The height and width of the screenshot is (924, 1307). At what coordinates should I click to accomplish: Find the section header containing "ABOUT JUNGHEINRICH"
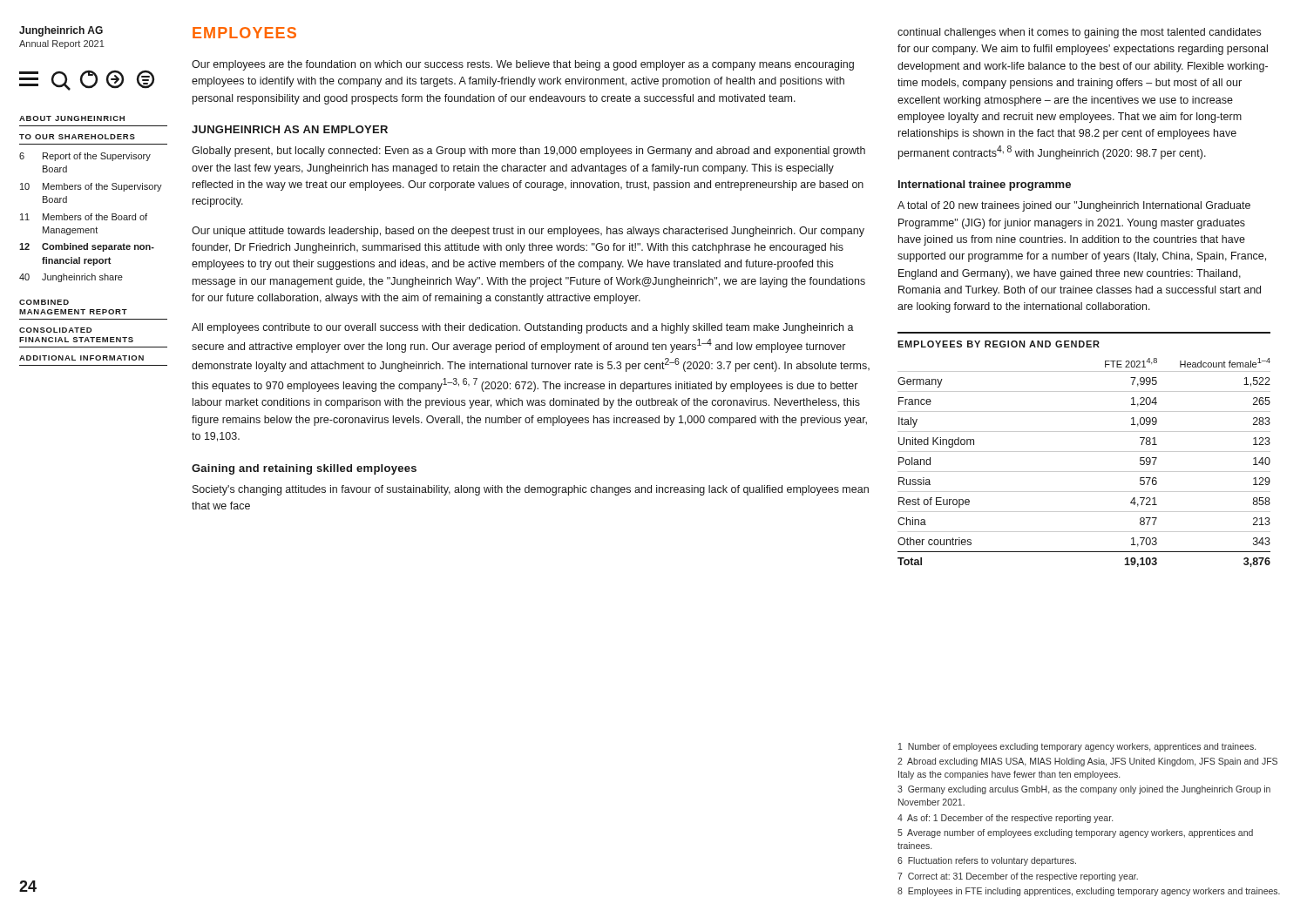pos(73,118)
